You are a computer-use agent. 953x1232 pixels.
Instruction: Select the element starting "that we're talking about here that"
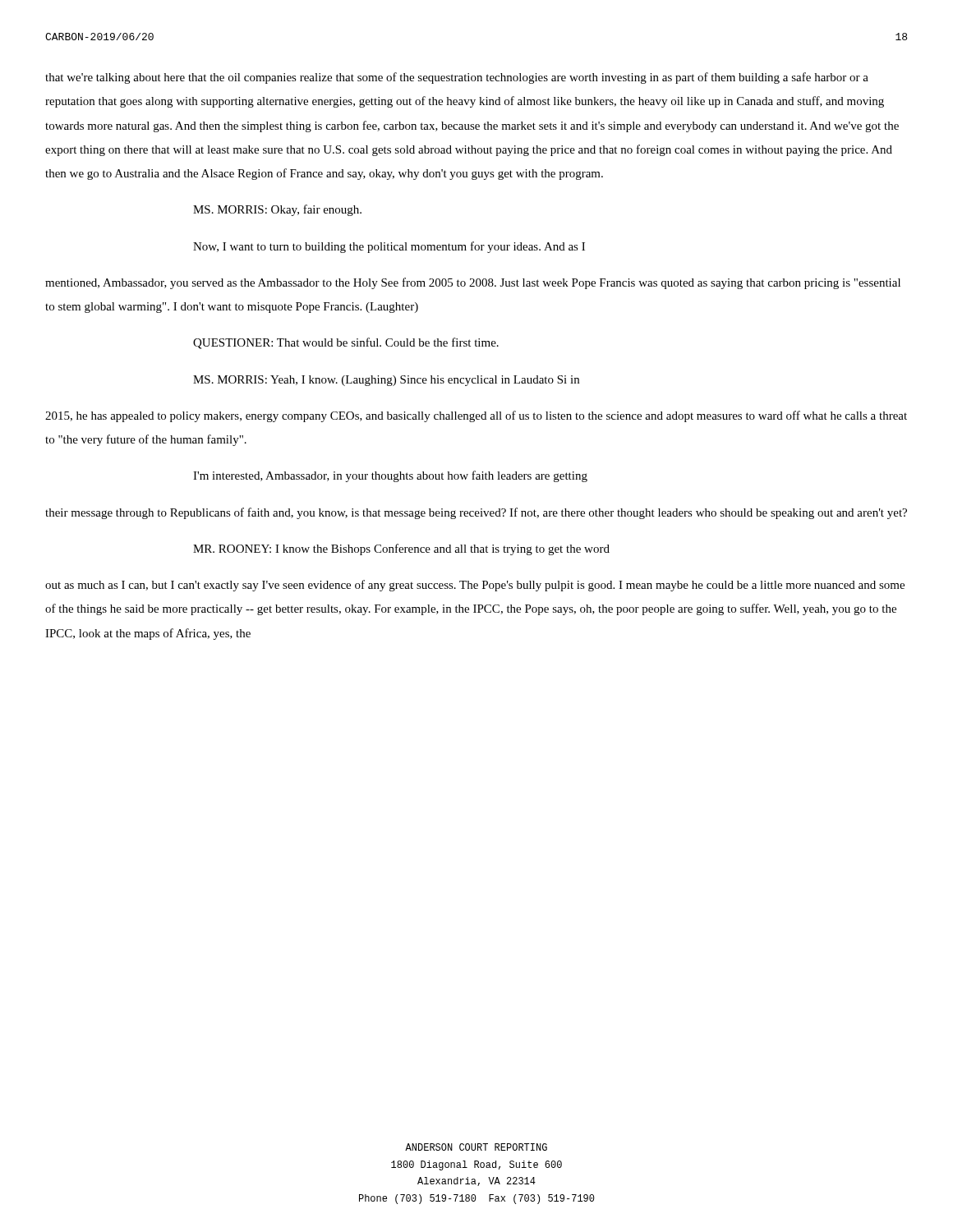tap(476, 126)
